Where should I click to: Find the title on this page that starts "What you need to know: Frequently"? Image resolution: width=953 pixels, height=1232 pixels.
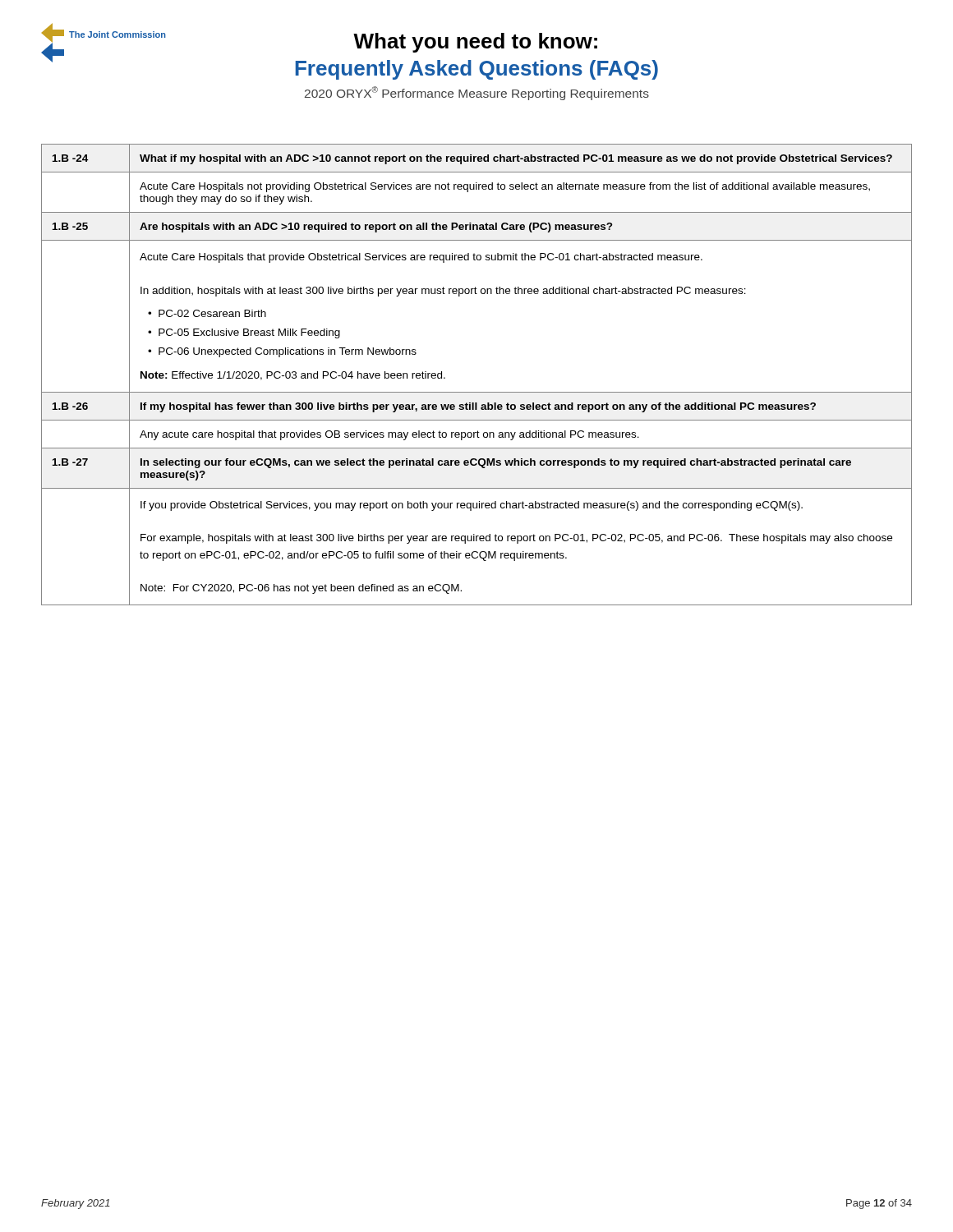476,65
